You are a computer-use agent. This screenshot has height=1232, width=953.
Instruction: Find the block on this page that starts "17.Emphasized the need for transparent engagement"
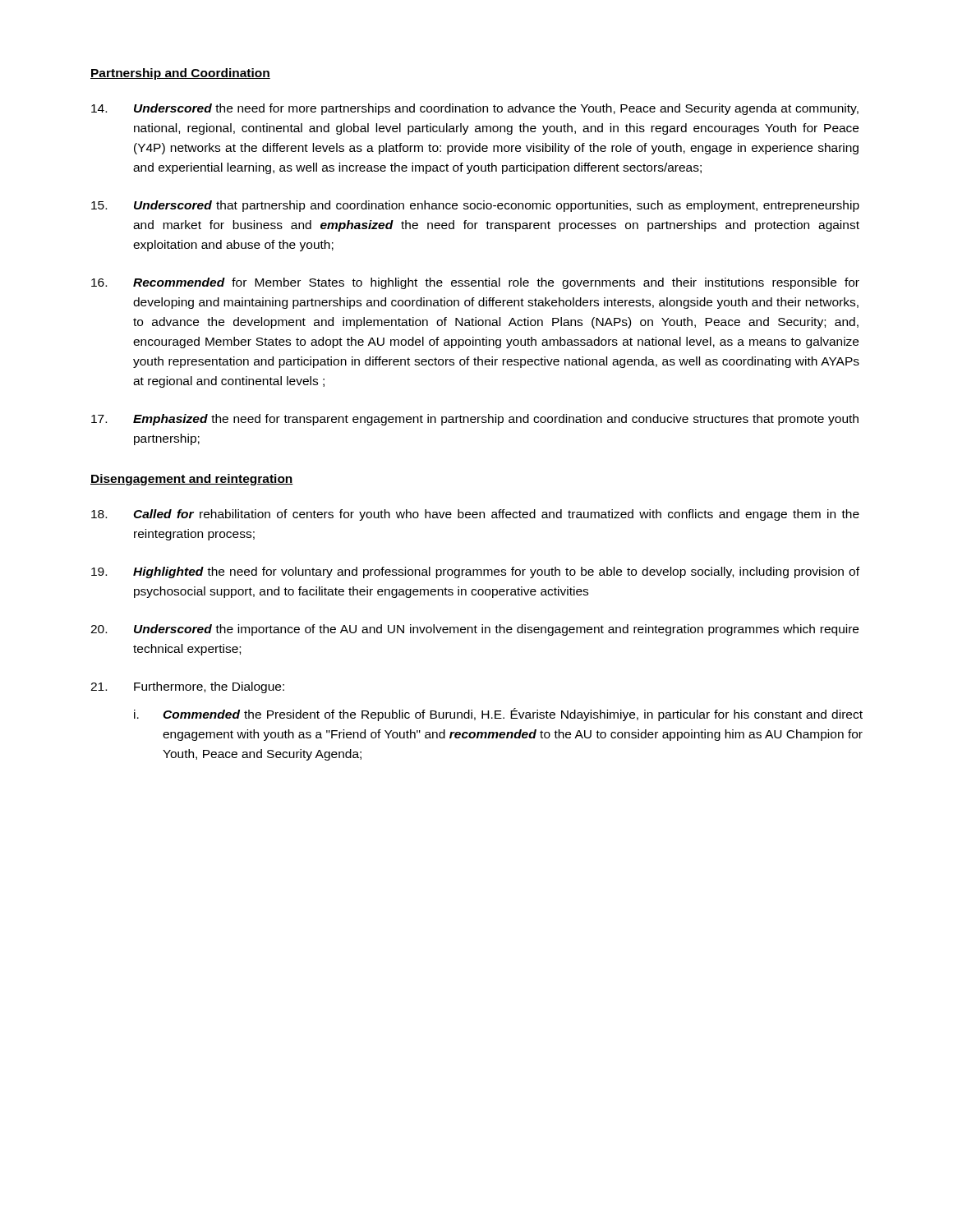pos(475,429)
